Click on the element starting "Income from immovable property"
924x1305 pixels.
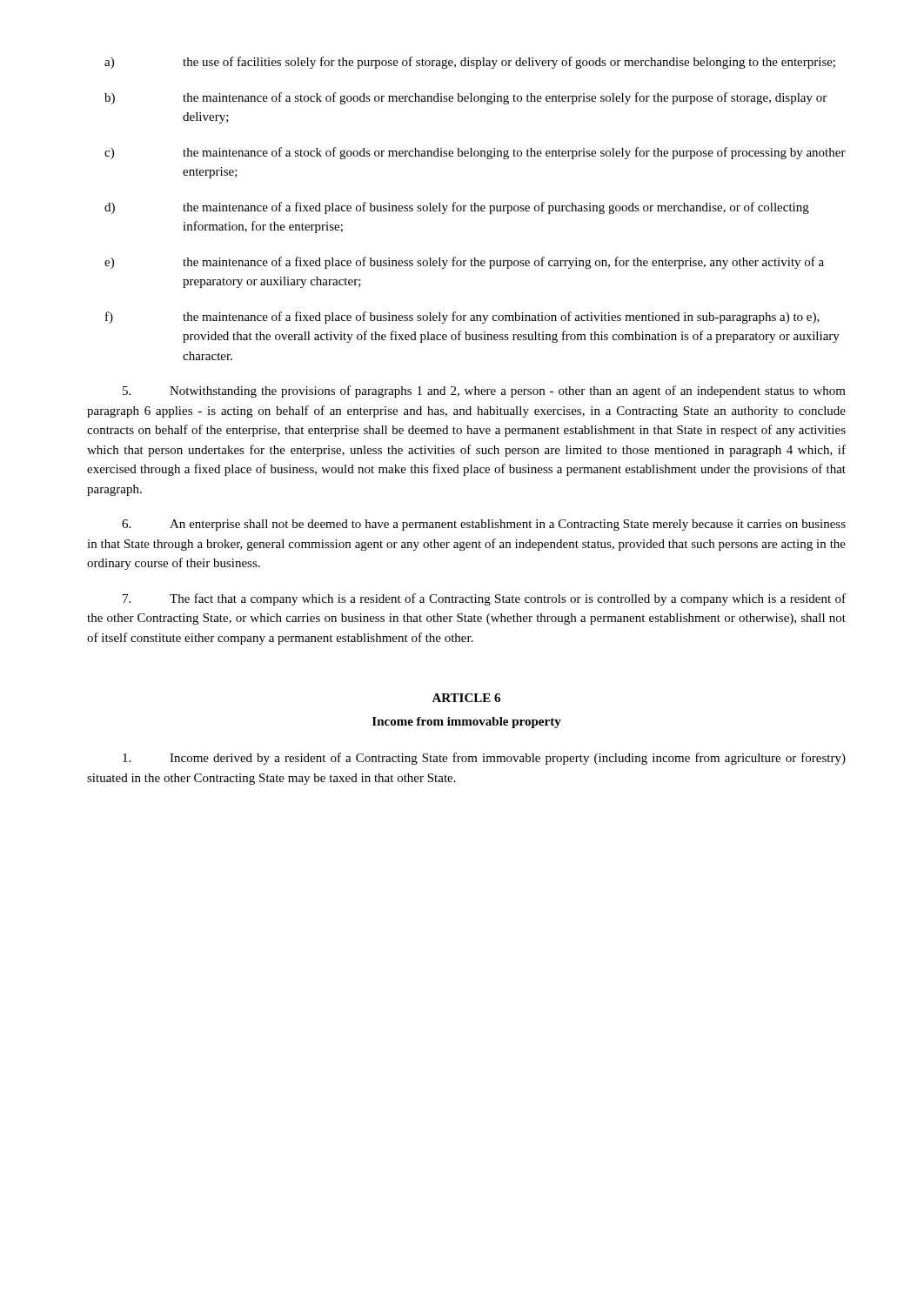pyautogui.click(x=466, y=721)
